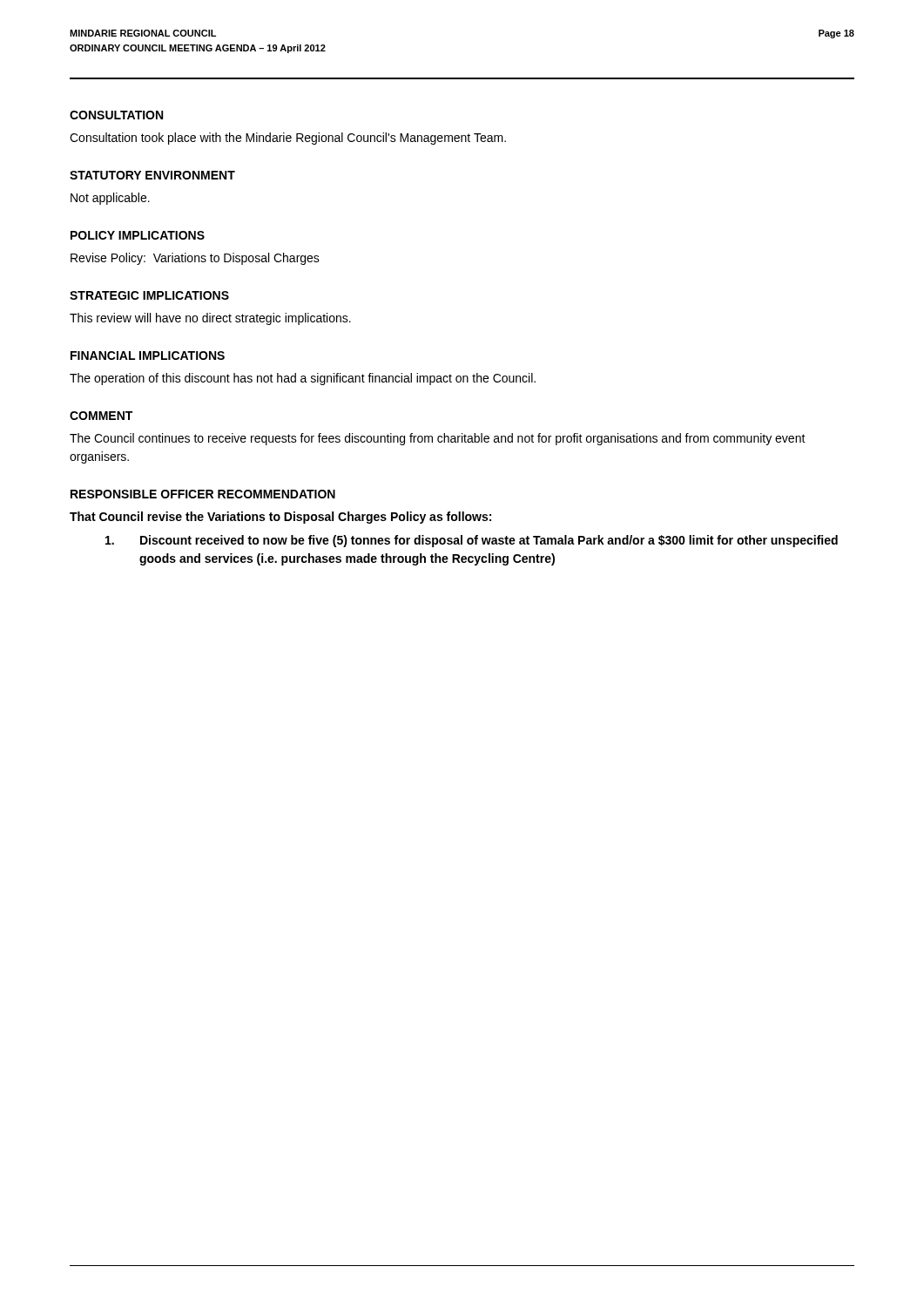
Task: Point to the block beginning "That Council revise the"
Action: tap(281, 517)
